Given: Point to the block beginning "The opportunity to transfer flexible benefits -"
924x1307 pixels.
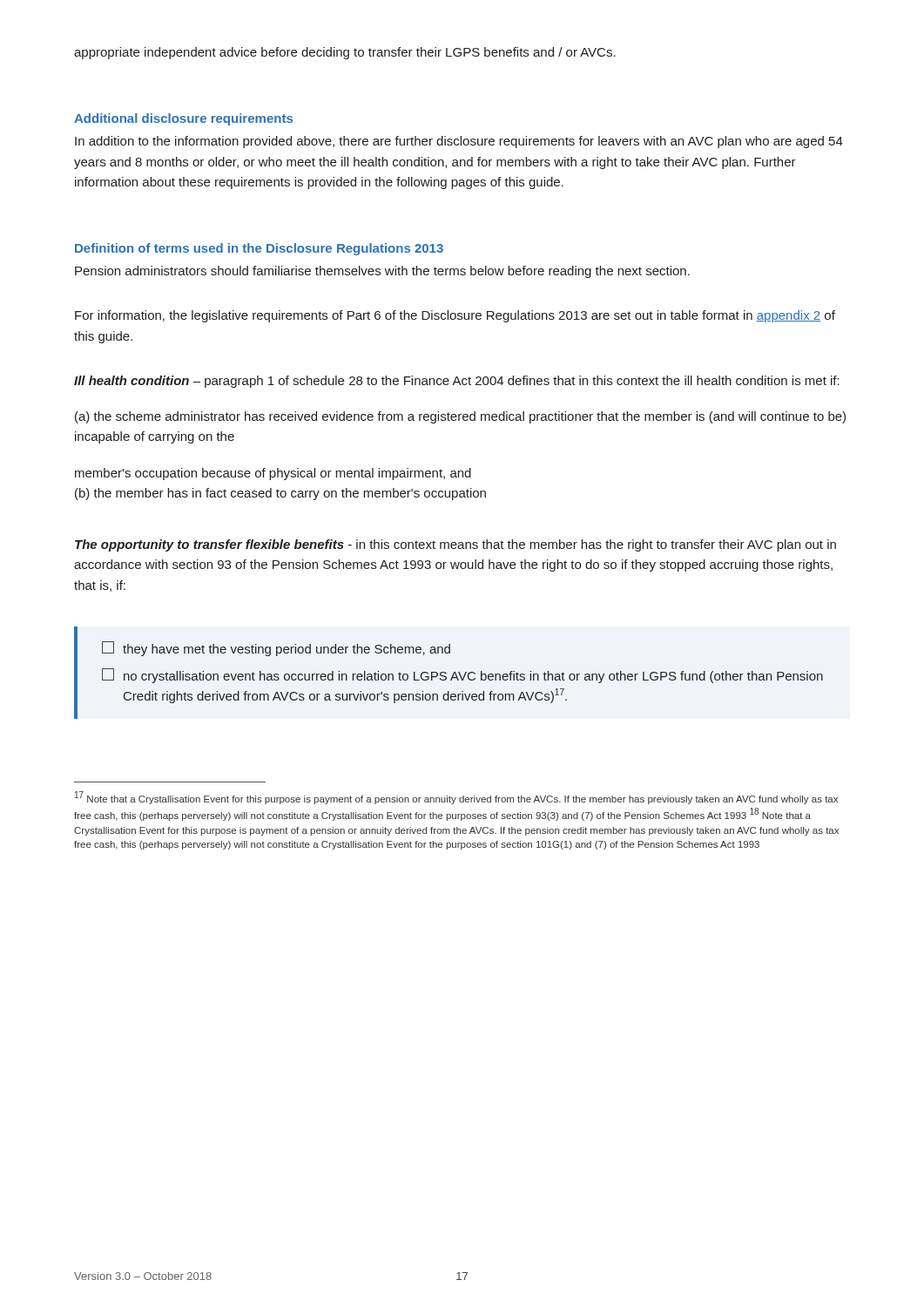Looking at the screenshot, I should (455, 564).
